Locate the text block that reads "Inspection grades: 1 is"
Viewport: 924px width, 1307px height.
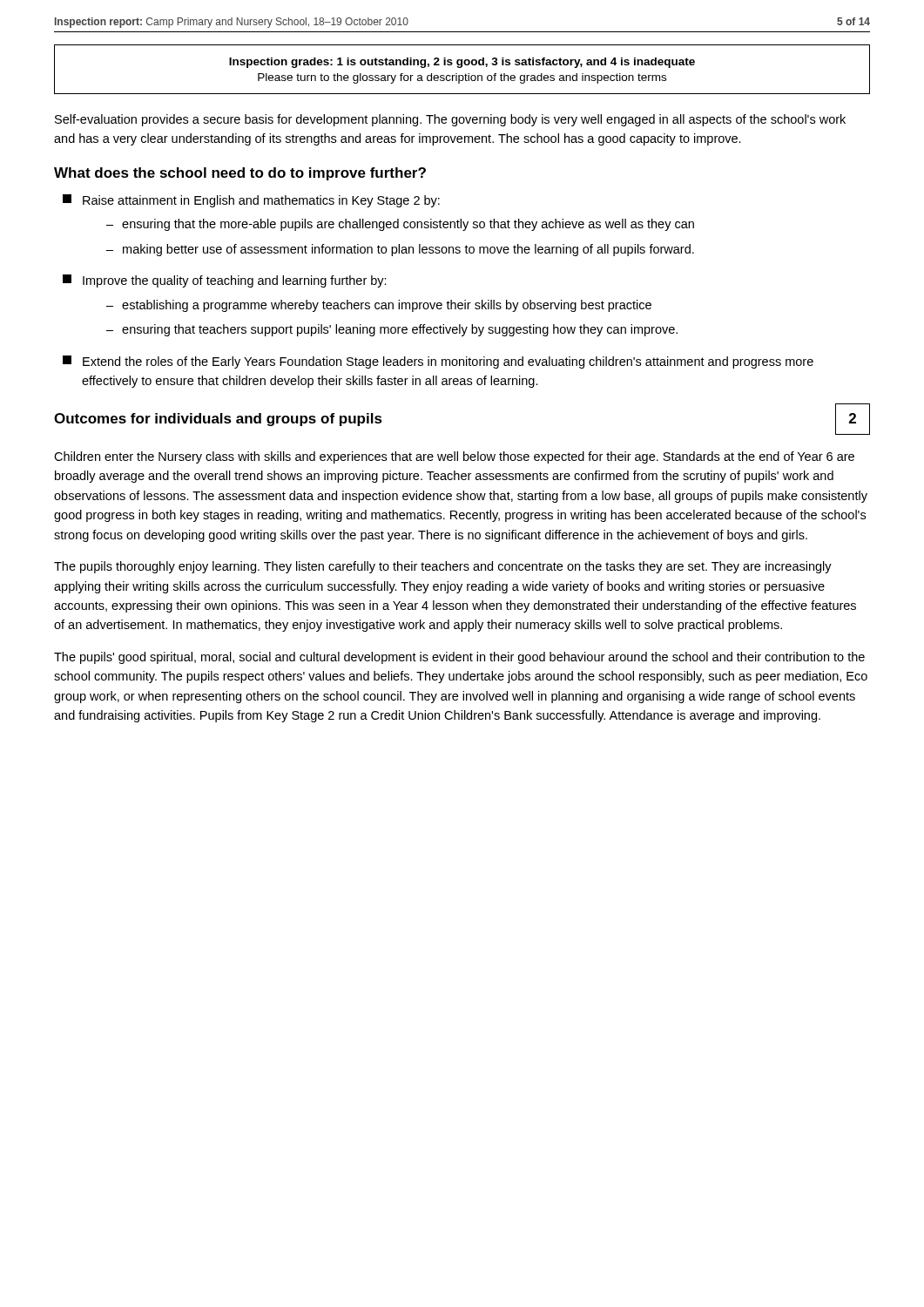462,69
